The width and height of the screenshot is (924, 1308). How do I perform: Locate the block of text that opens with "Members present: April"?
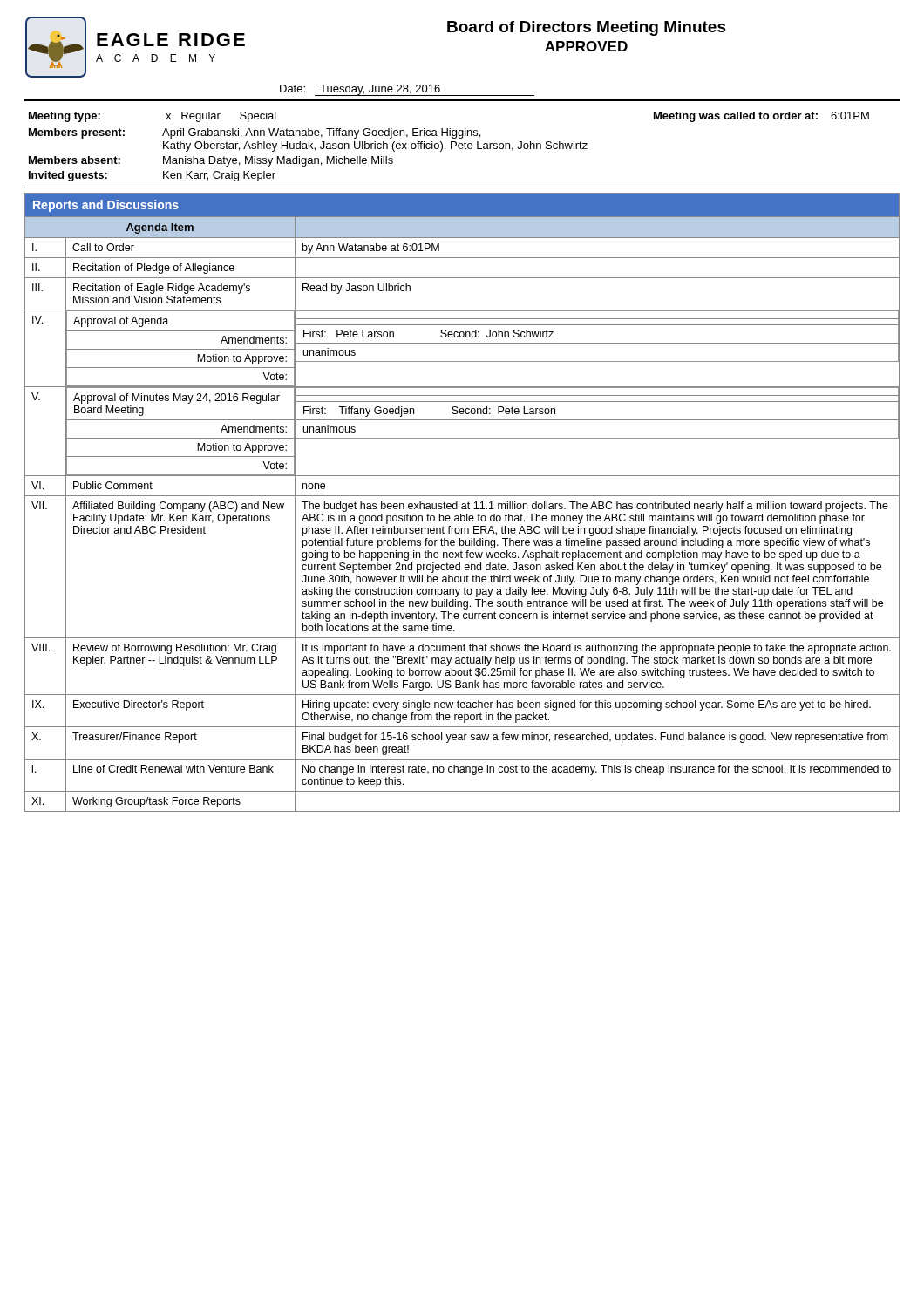pos(306,139)
